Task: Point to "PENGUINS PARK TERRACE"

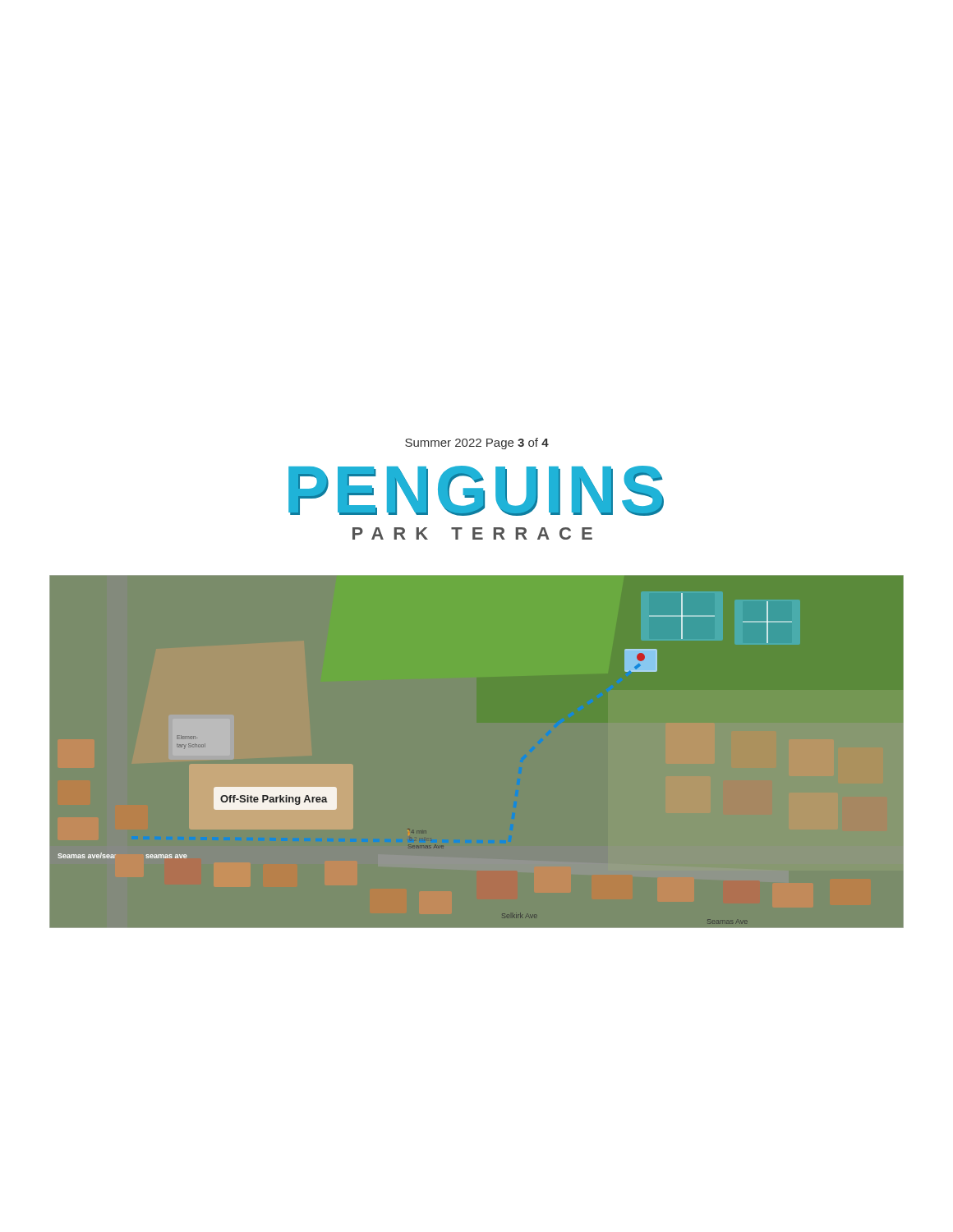Action: (x=476, y=500)
